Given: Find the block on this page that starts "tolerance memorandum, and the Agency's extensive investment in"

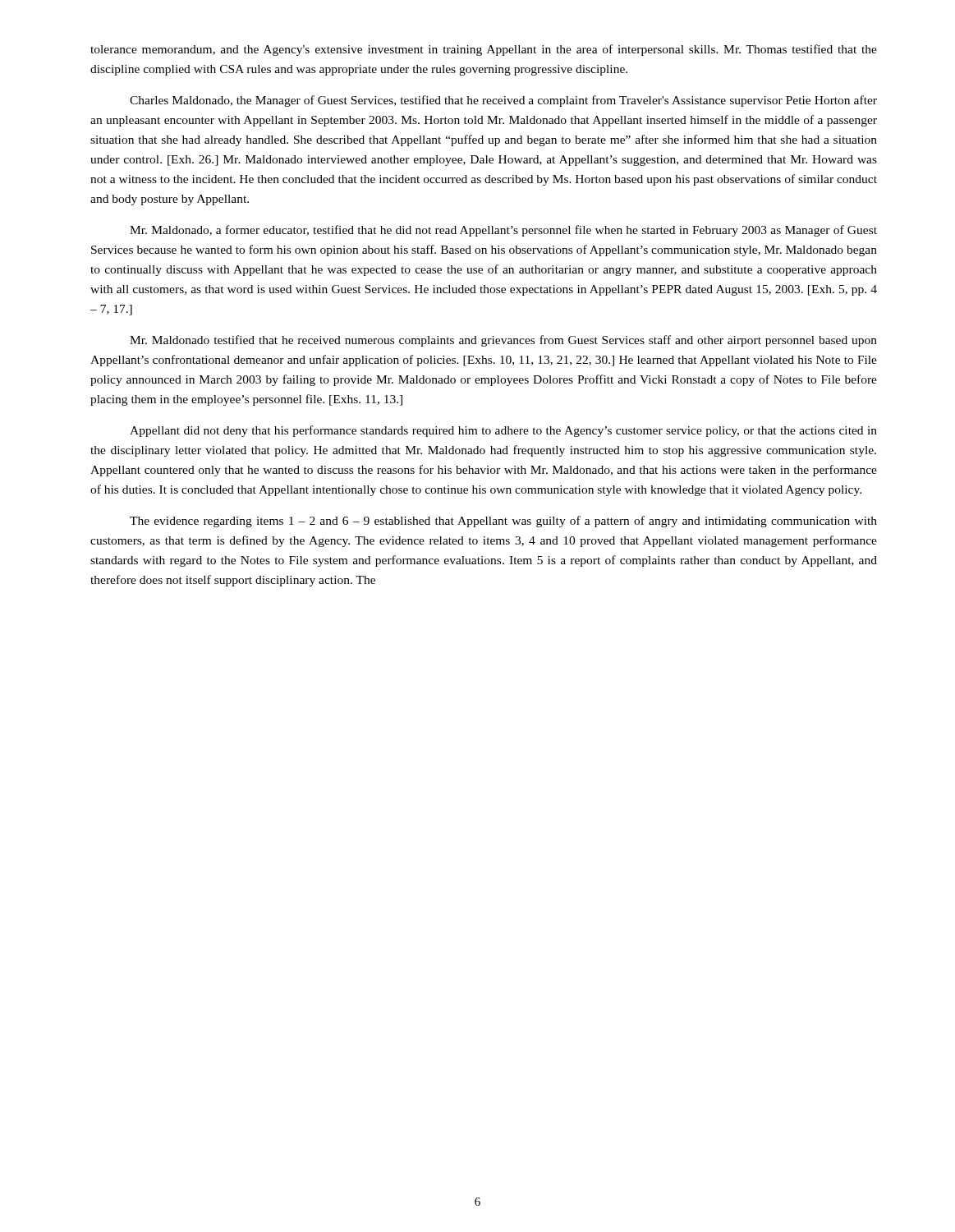Looking at the screenshot, I should tap(484, 50).
